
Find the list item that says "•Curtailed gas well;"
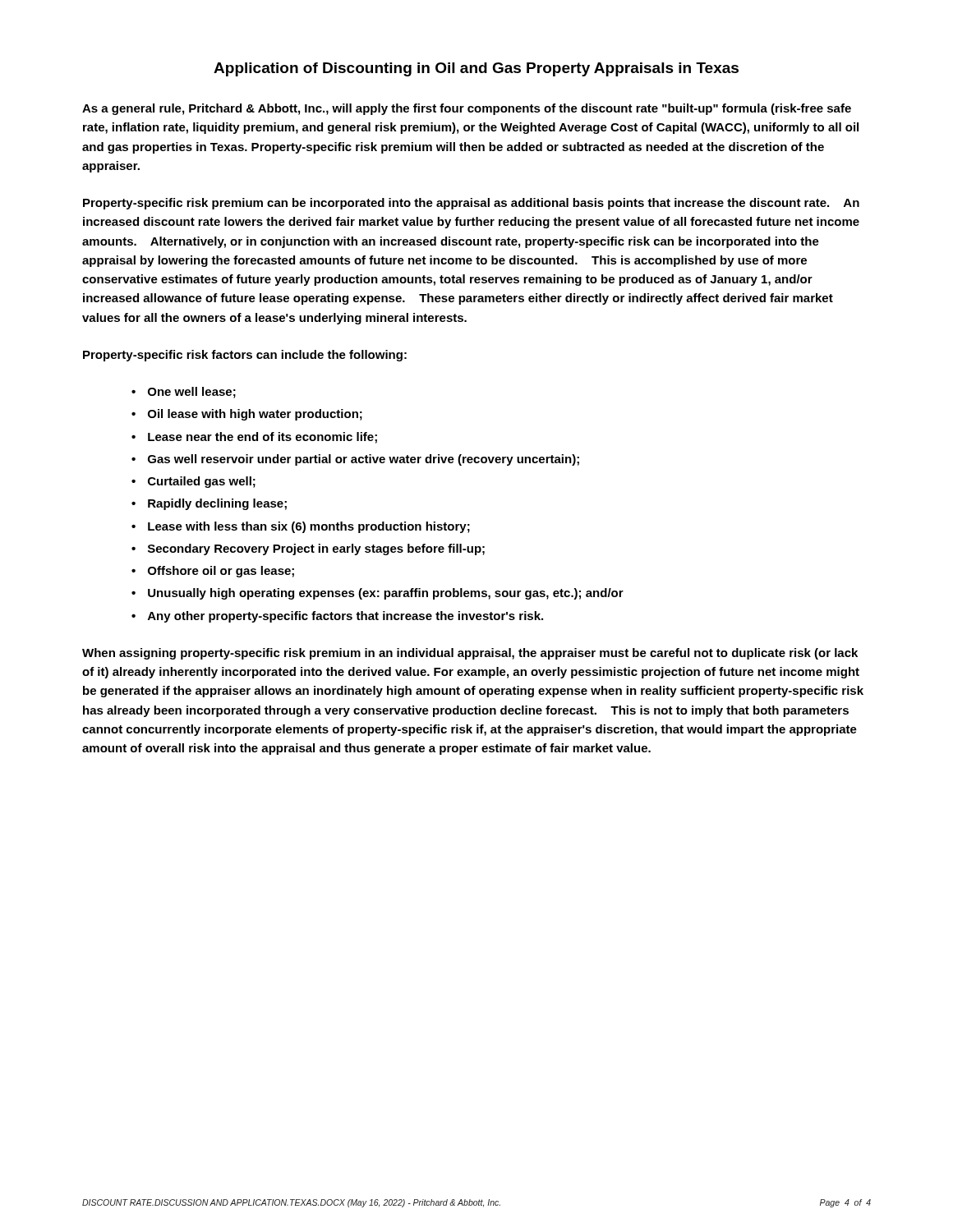click(x=194, y=481)
